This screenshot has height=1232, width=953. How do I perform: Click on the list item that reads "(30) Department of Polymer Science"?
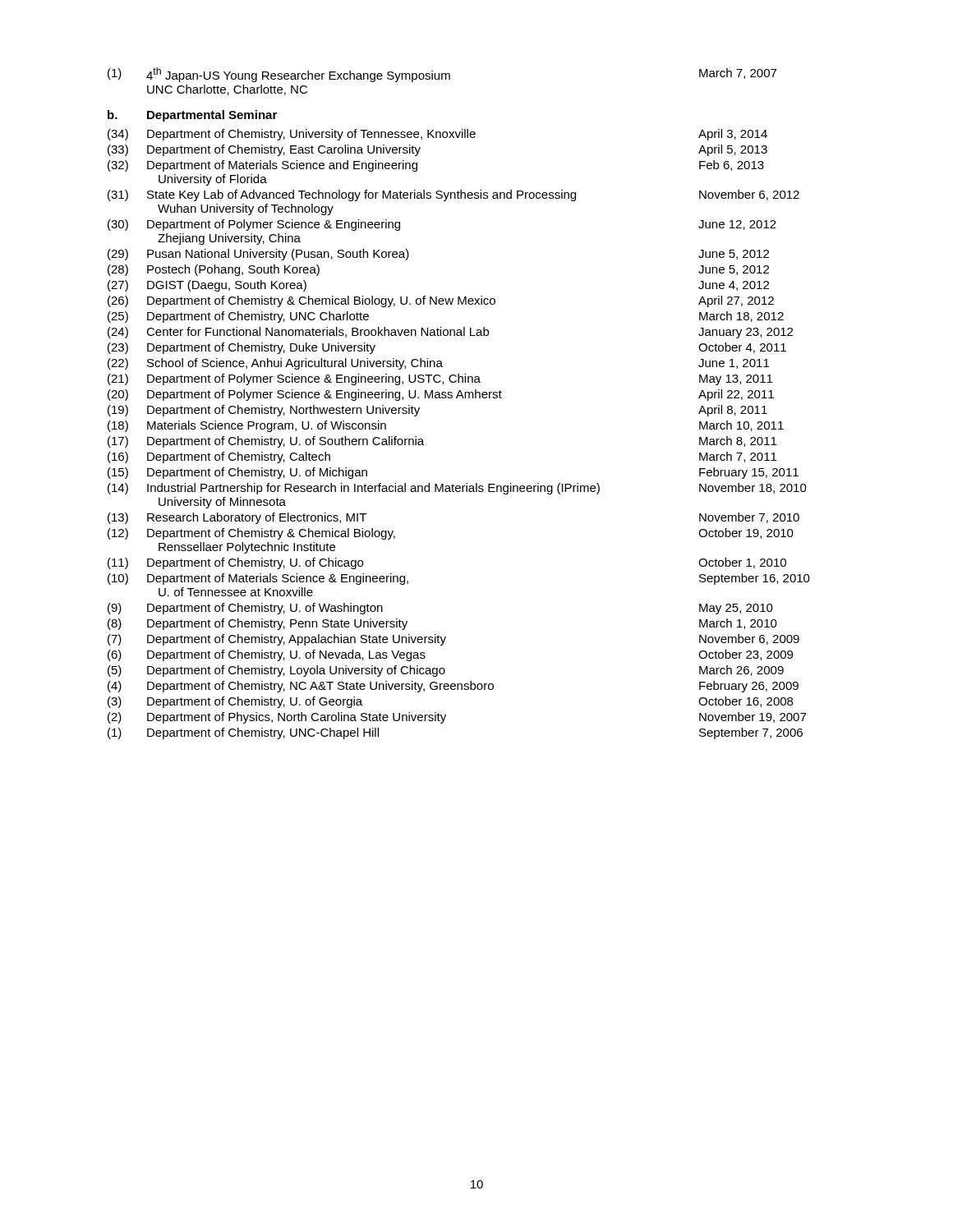click(x=271, y=225)
